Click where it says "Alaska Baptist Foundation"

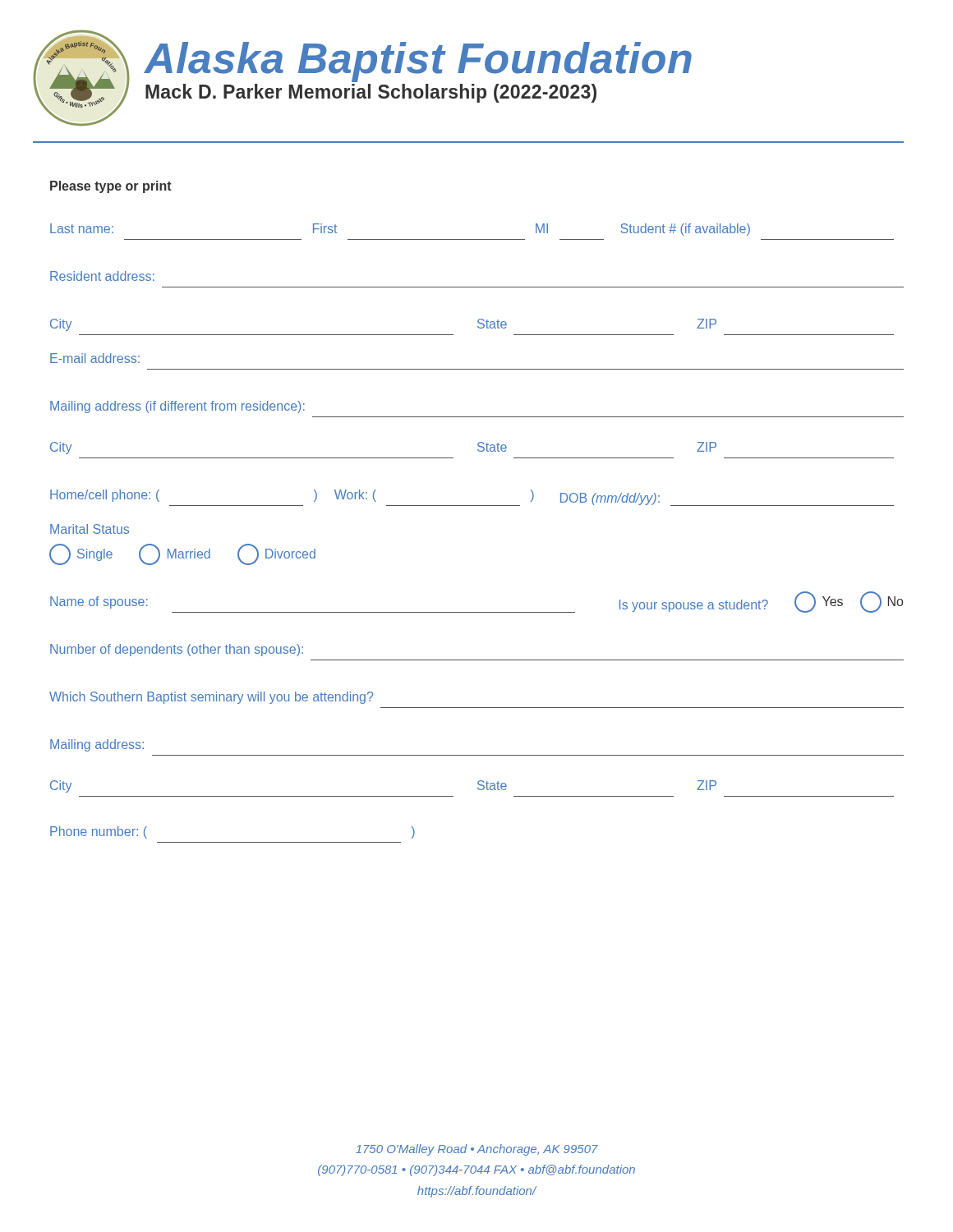click(419, 59)
